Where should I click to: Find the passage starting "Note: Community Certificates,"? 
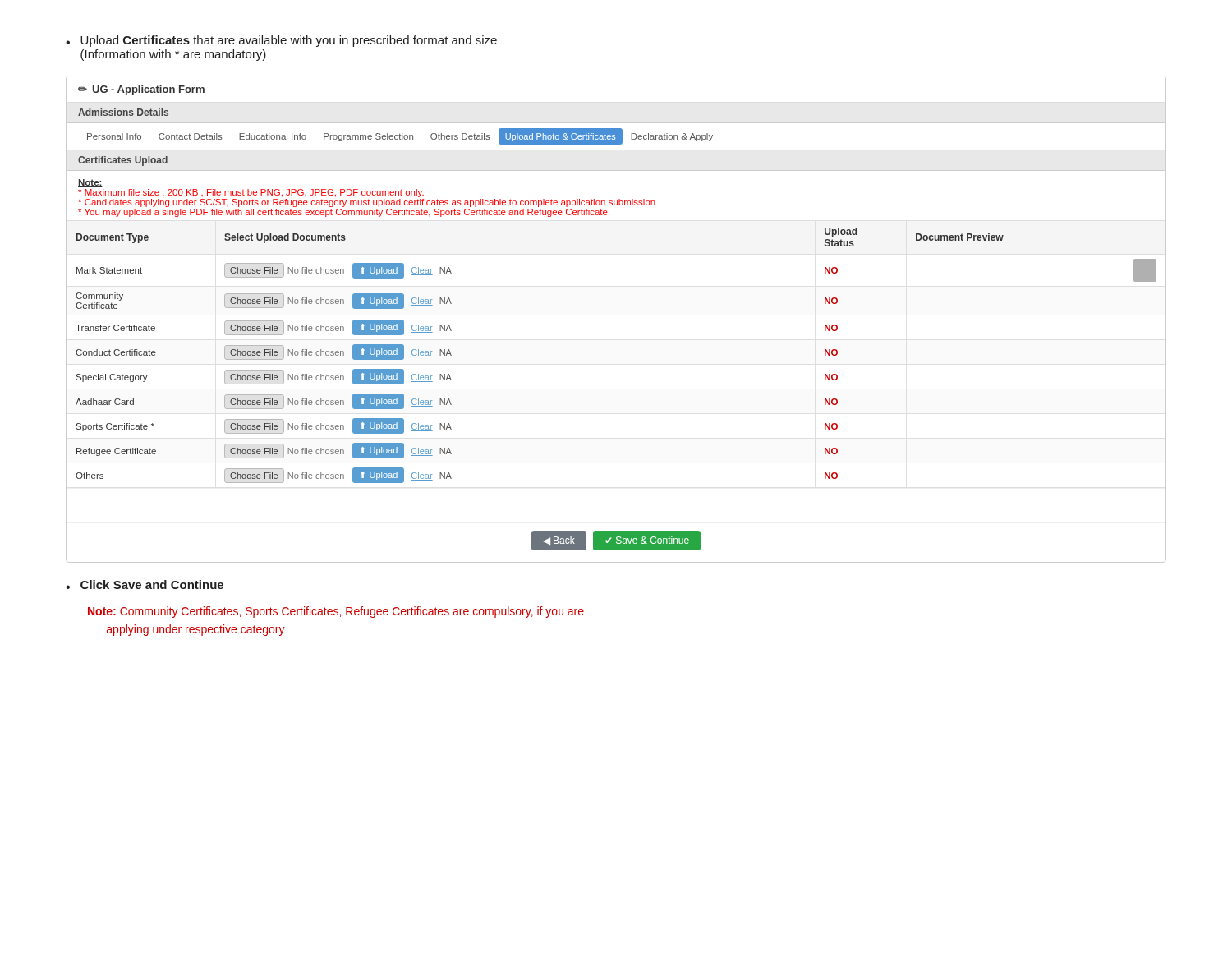336,620
